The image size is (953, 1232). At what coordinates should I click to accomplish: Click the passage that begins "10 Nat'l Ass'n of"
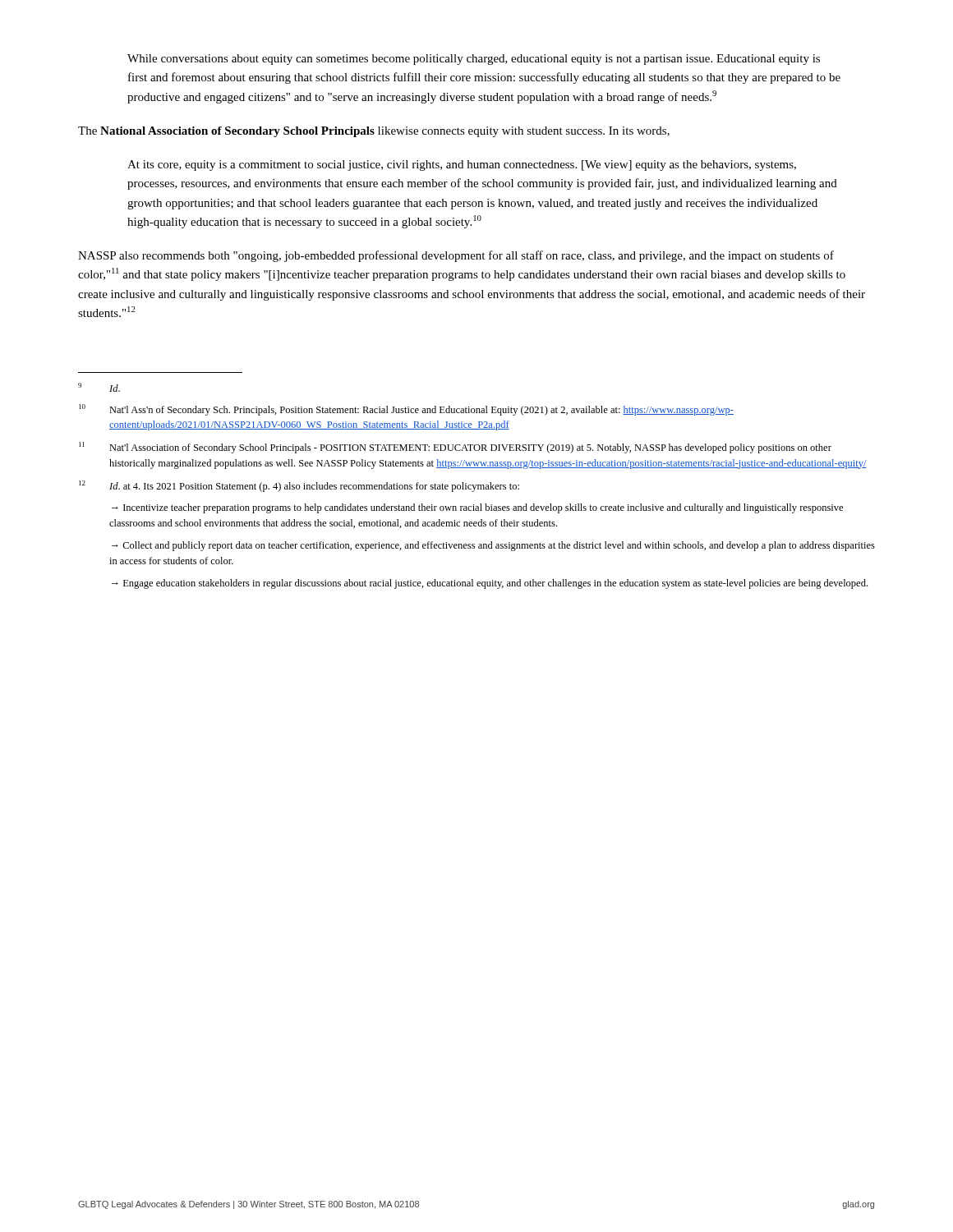[x=406, y=417]
